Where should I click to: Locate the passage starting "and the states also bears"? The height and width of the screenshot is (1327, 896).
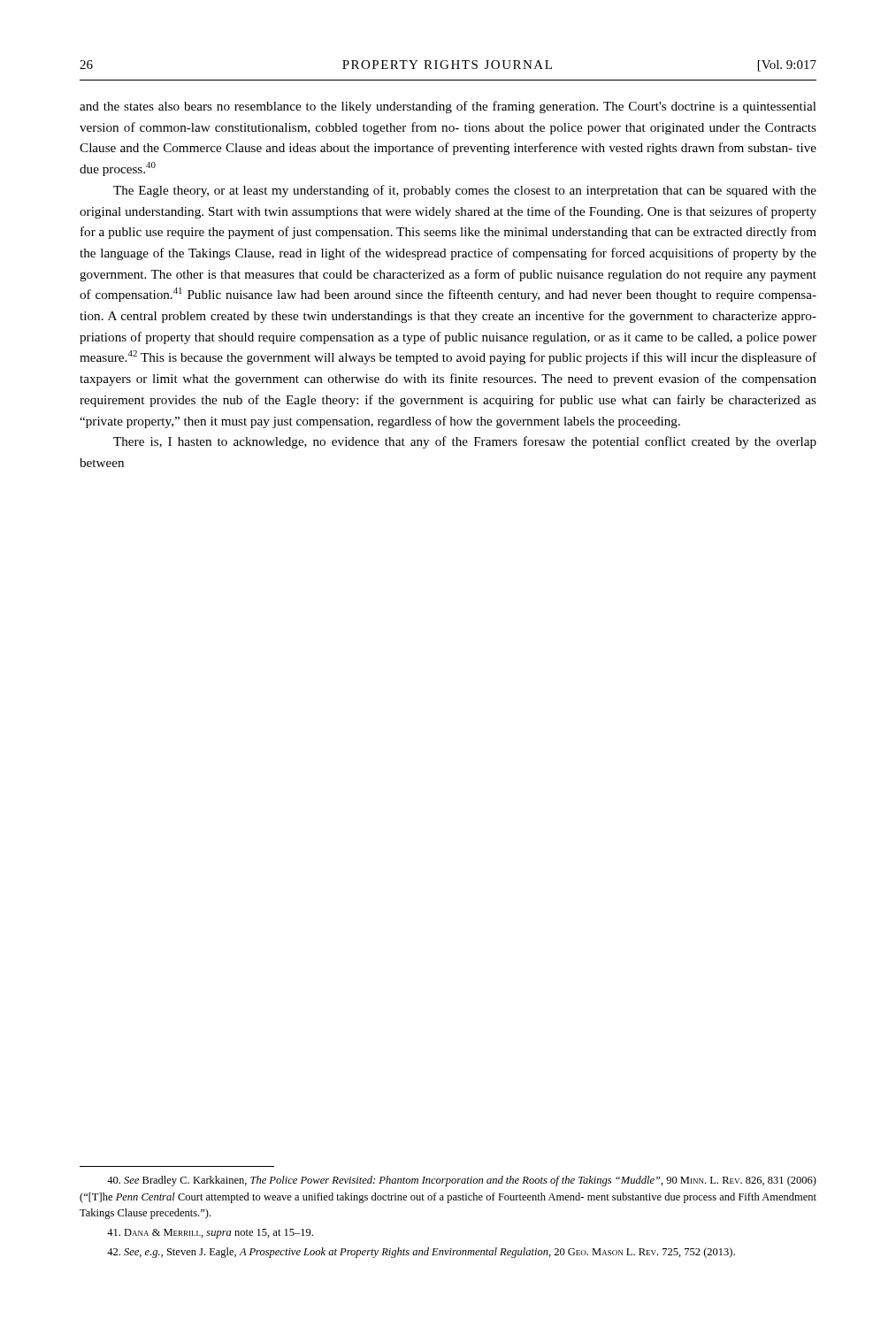[x=448, y=284]
